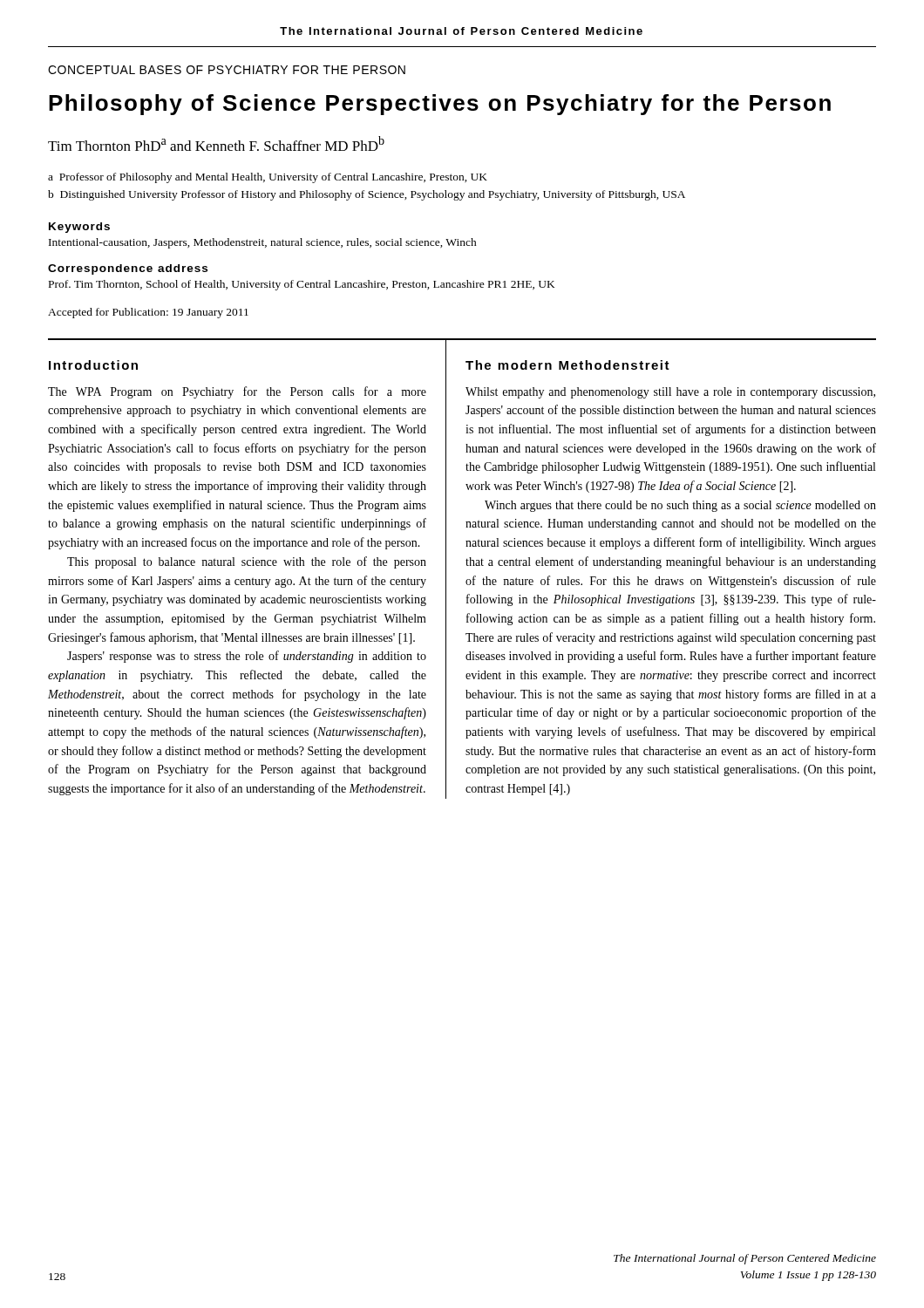The height and width of the screenshot is (1308, 924).
Task: Locate the section header that reads "Correspondence address"
Action: pos(128,268)
